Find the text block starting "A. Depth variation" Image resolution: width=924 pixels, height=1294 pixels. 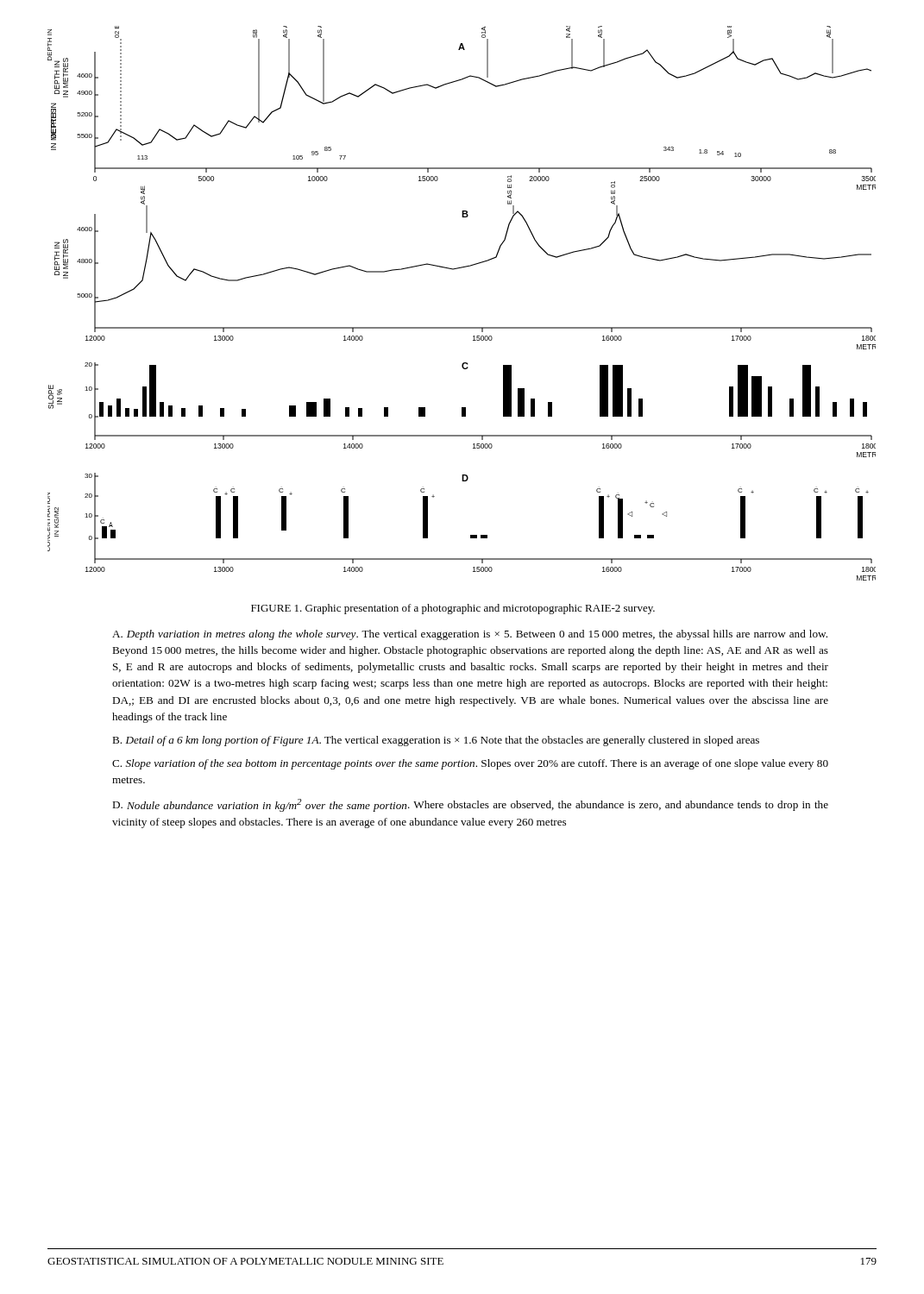(x=470, y=675)
